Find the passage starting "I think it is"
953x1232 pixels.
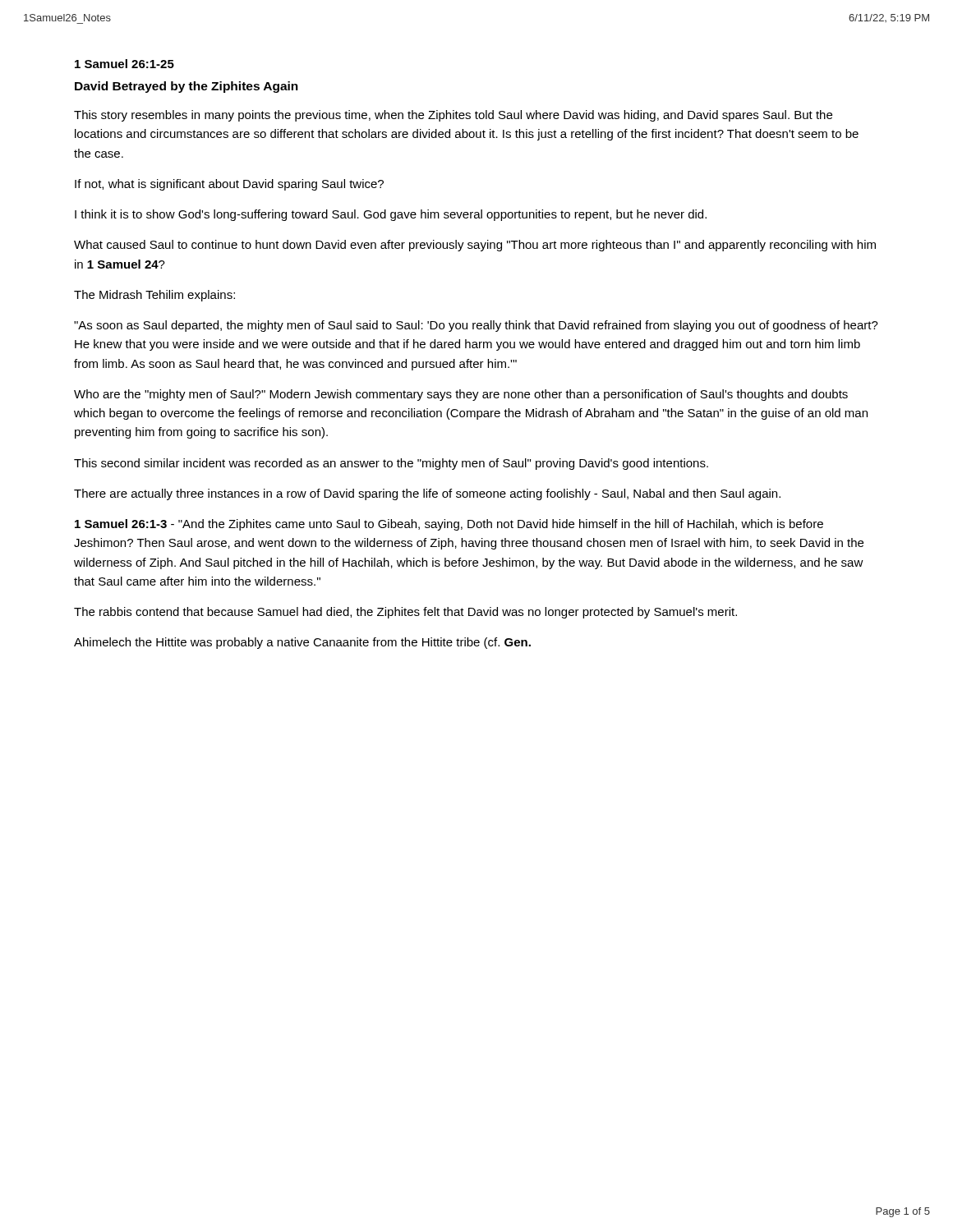[391, 214]
